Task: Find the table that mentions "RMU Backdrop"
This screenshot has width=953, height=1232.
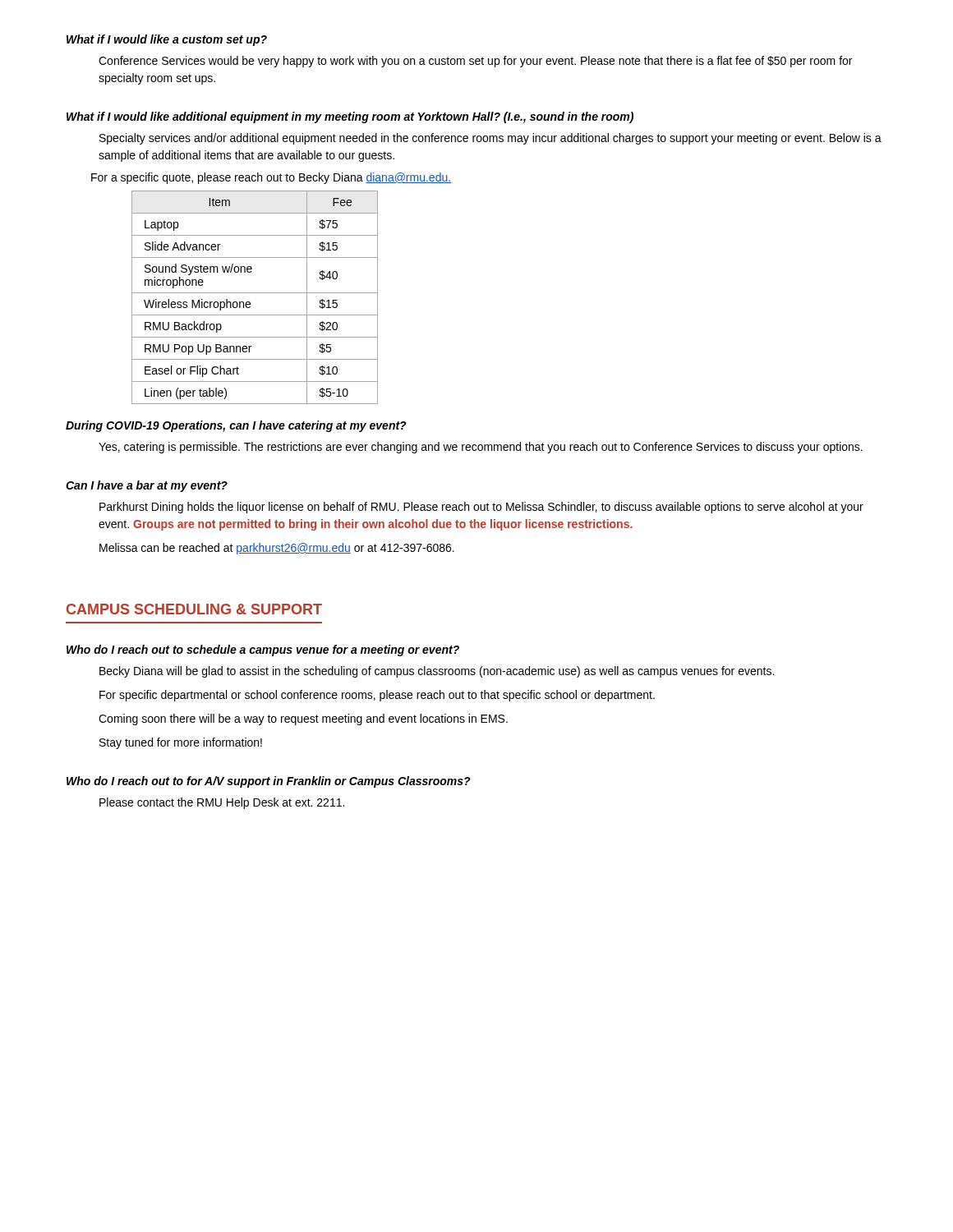Action: 493,297
